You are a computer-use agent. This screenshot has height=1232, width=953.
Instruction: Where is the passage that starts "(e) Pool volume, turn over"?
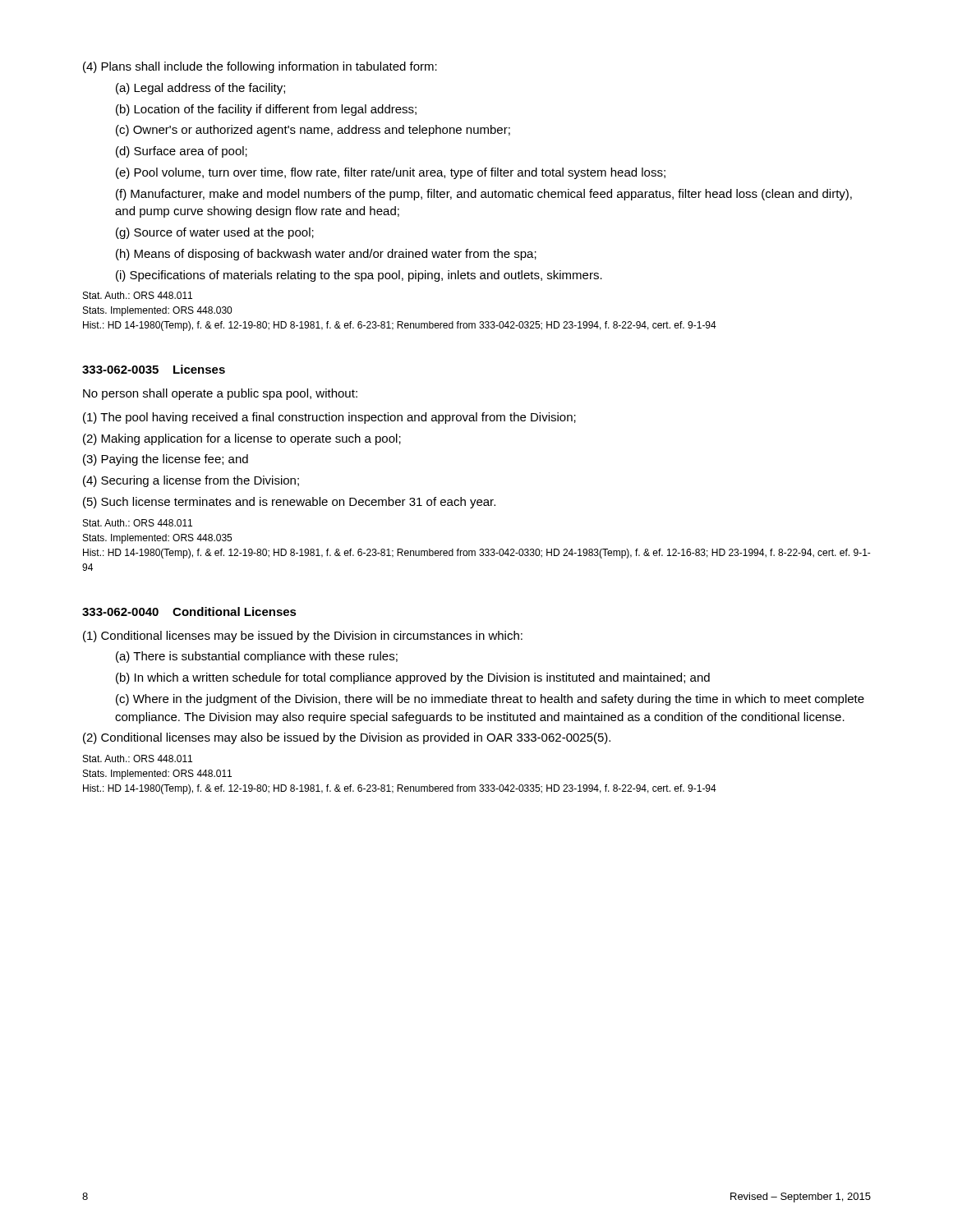(x=391, y=172)
